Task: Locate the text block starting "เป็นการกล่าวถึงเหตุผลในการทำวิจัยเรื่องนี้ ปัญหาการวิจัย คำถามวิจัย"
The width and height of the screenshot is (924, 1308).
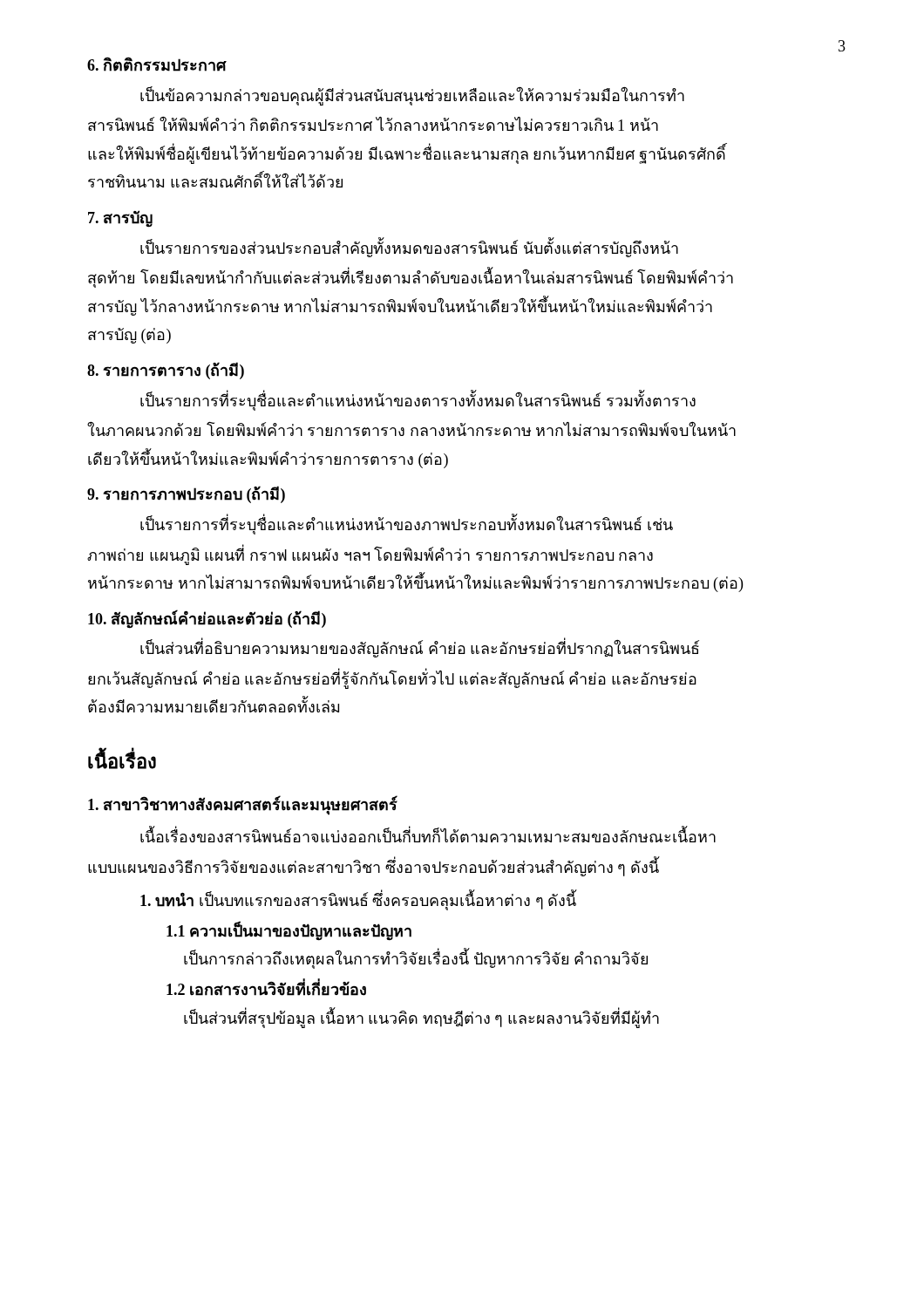Action: coord(416,960)
